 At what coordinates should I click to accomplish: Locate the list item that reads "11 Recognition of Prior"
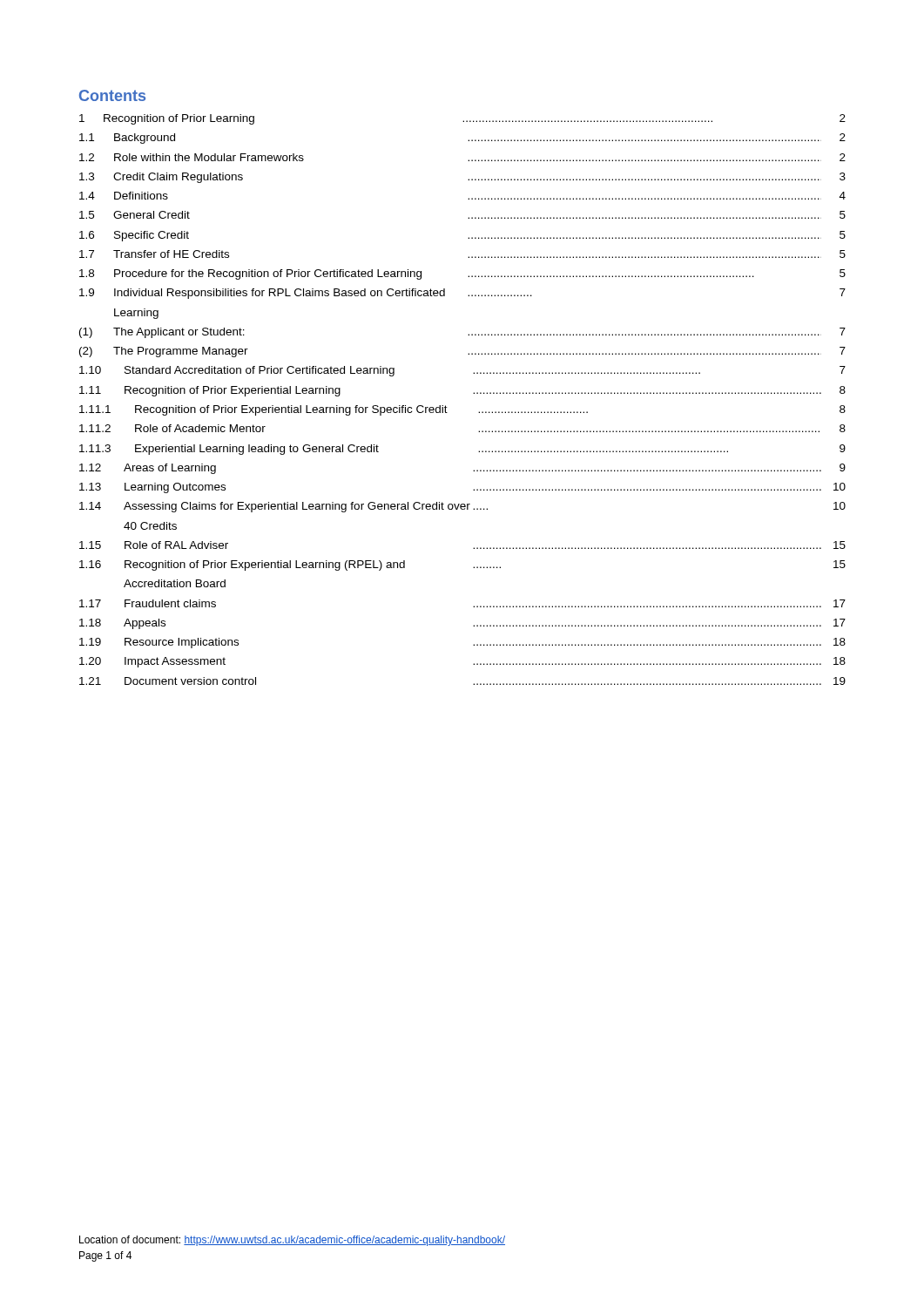[x=462, y=390]
